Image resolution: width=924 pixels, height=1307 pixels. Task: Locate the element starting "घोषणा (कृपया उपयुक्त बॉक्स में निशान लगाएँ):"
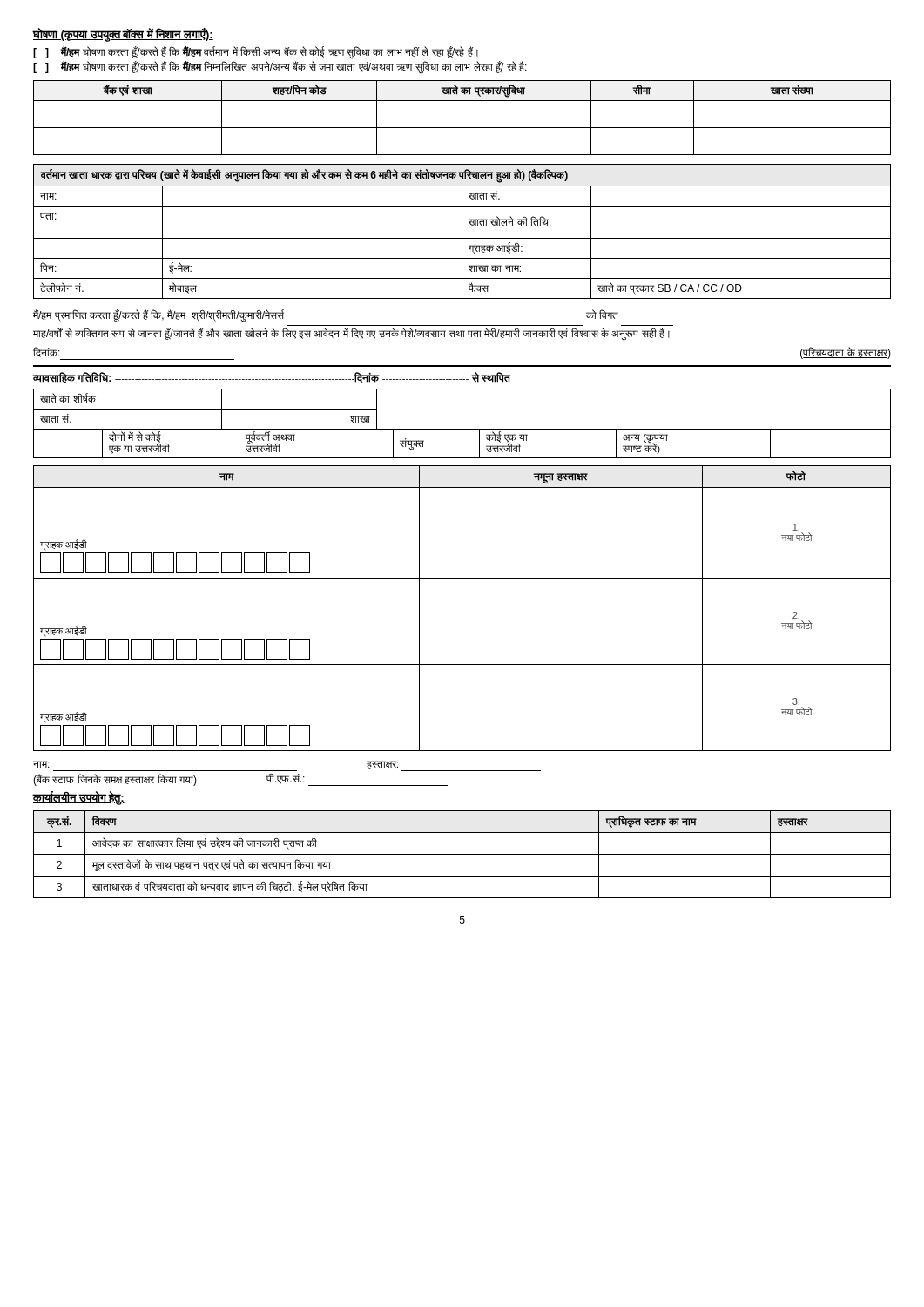point(123,34)
